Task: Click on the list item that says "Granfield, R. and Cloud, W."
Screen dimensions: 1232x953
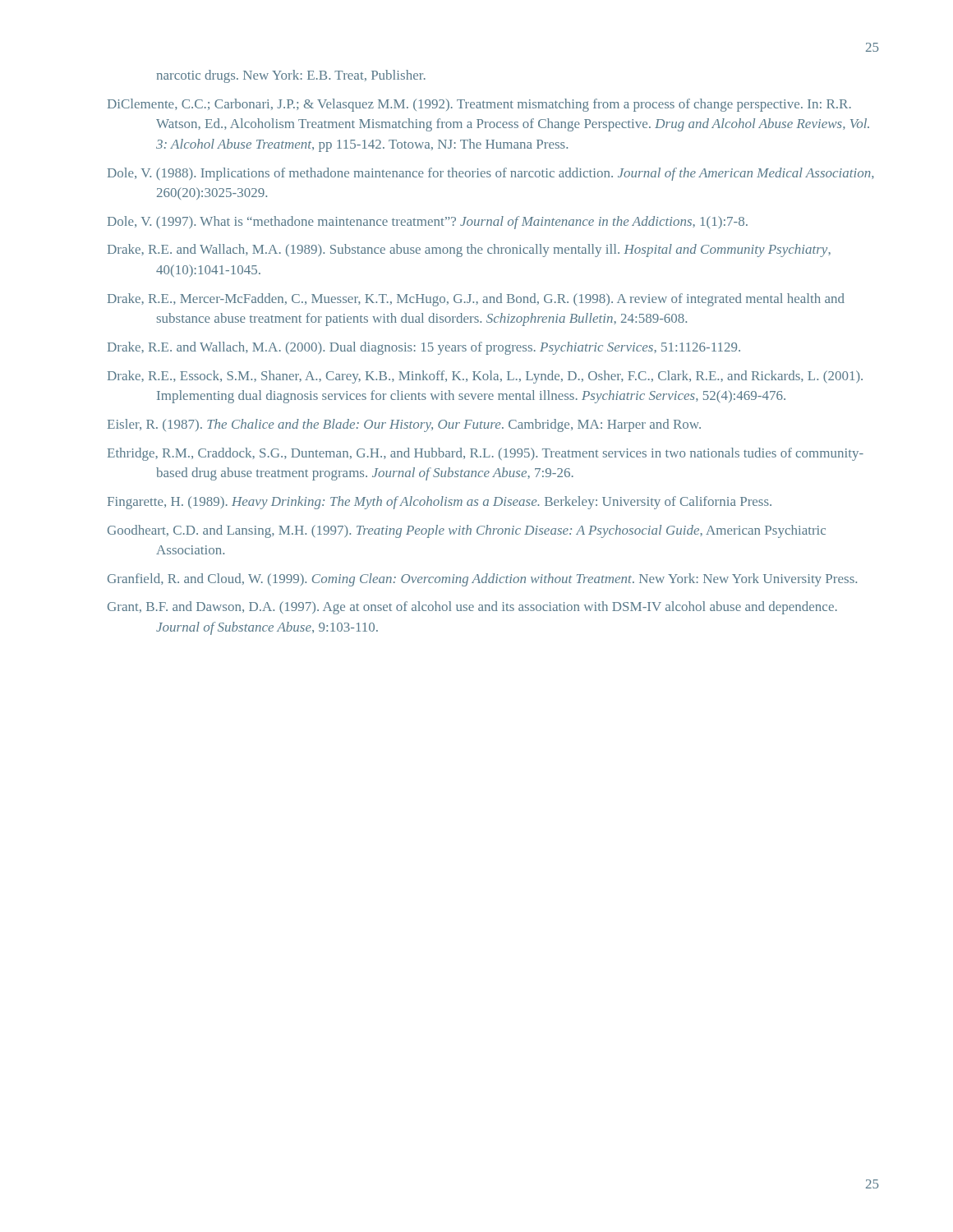Action: 482,578
